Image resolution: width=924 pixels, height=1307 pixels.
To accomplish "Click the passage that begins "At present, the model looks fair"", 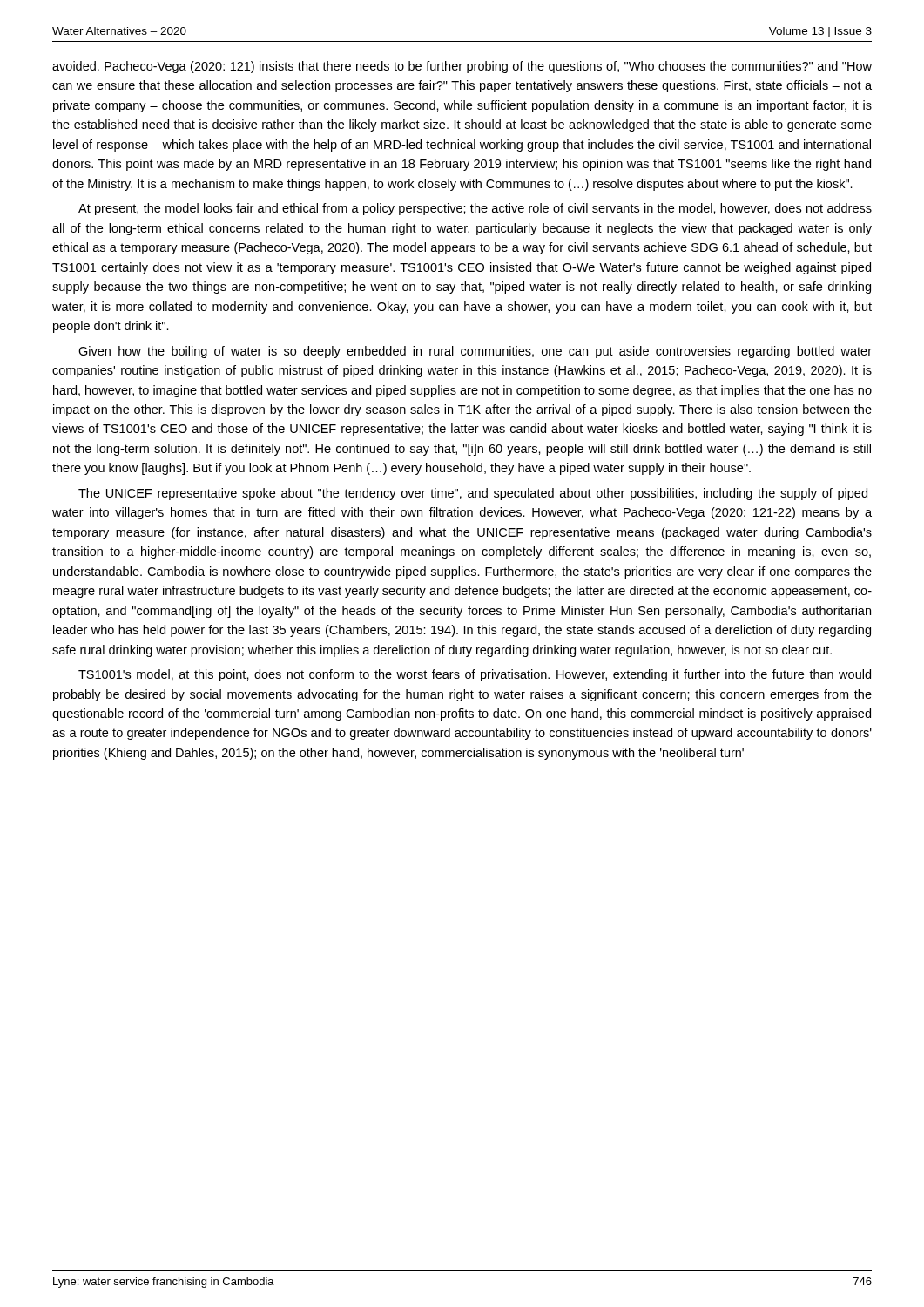I will coord(462,267).
